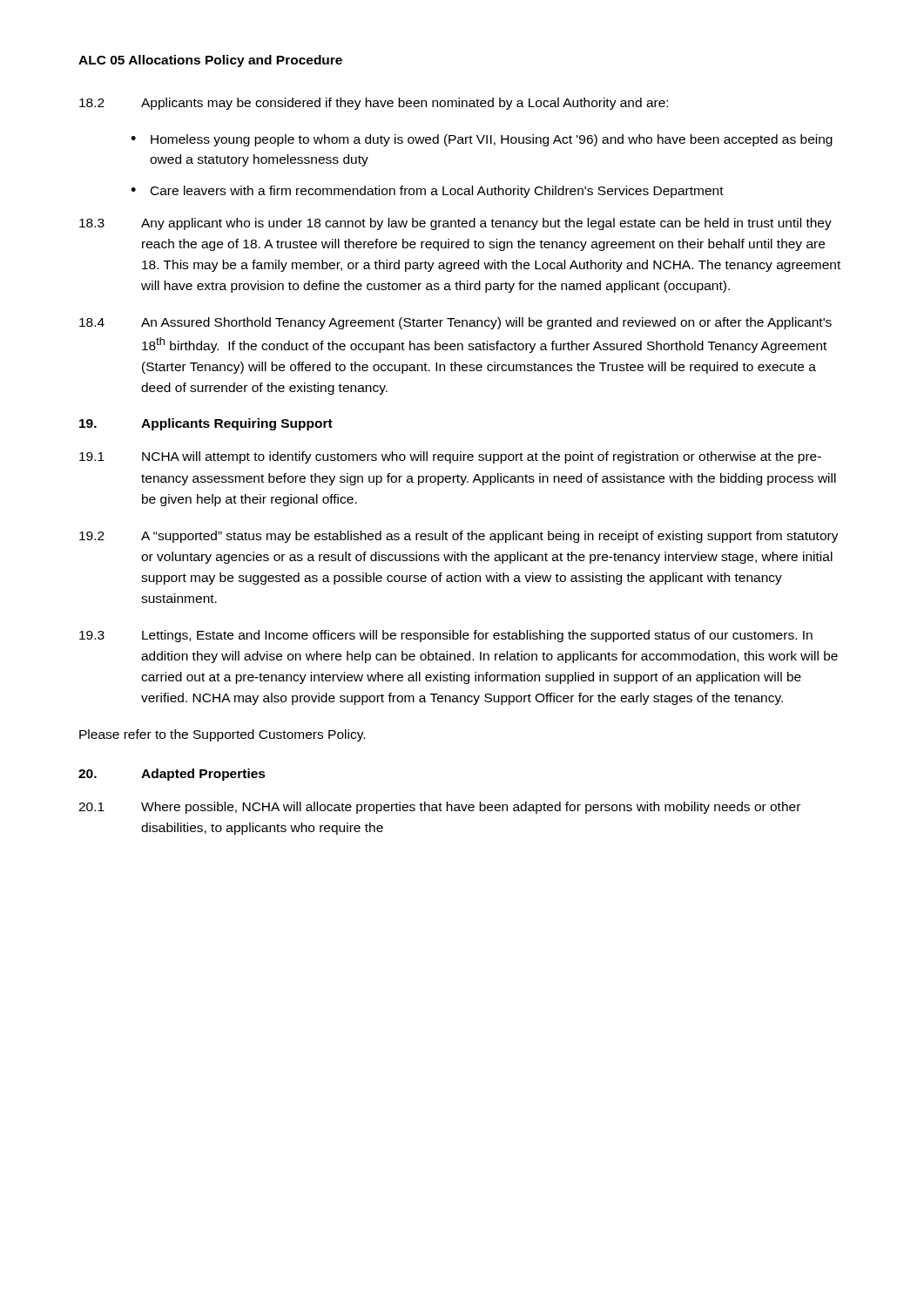Find the block on this page that starts "3 Lettings, Estate and Income officers will be"

(x=462, y=666)
